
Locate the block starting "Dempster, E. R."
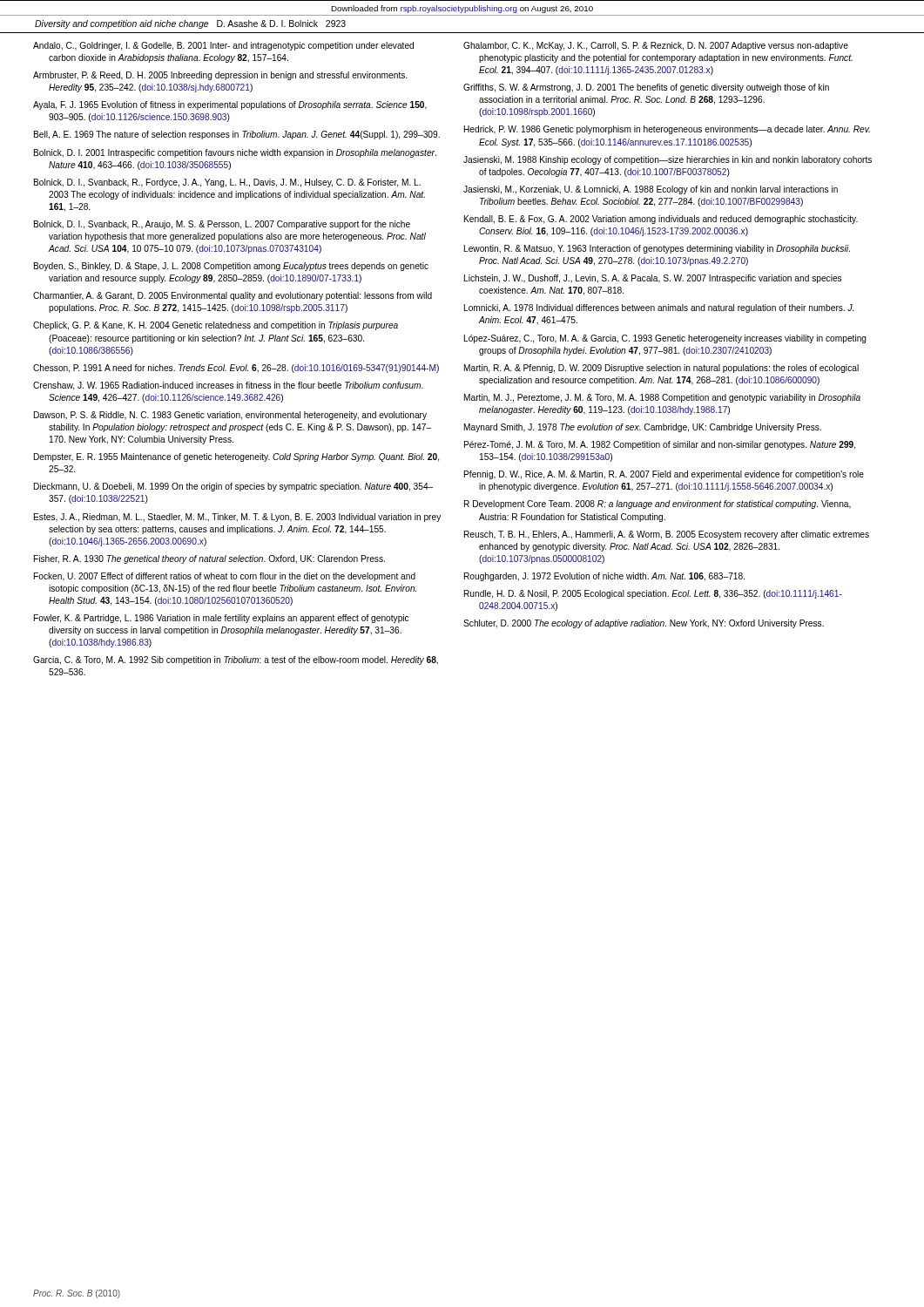tap(236, 463)
